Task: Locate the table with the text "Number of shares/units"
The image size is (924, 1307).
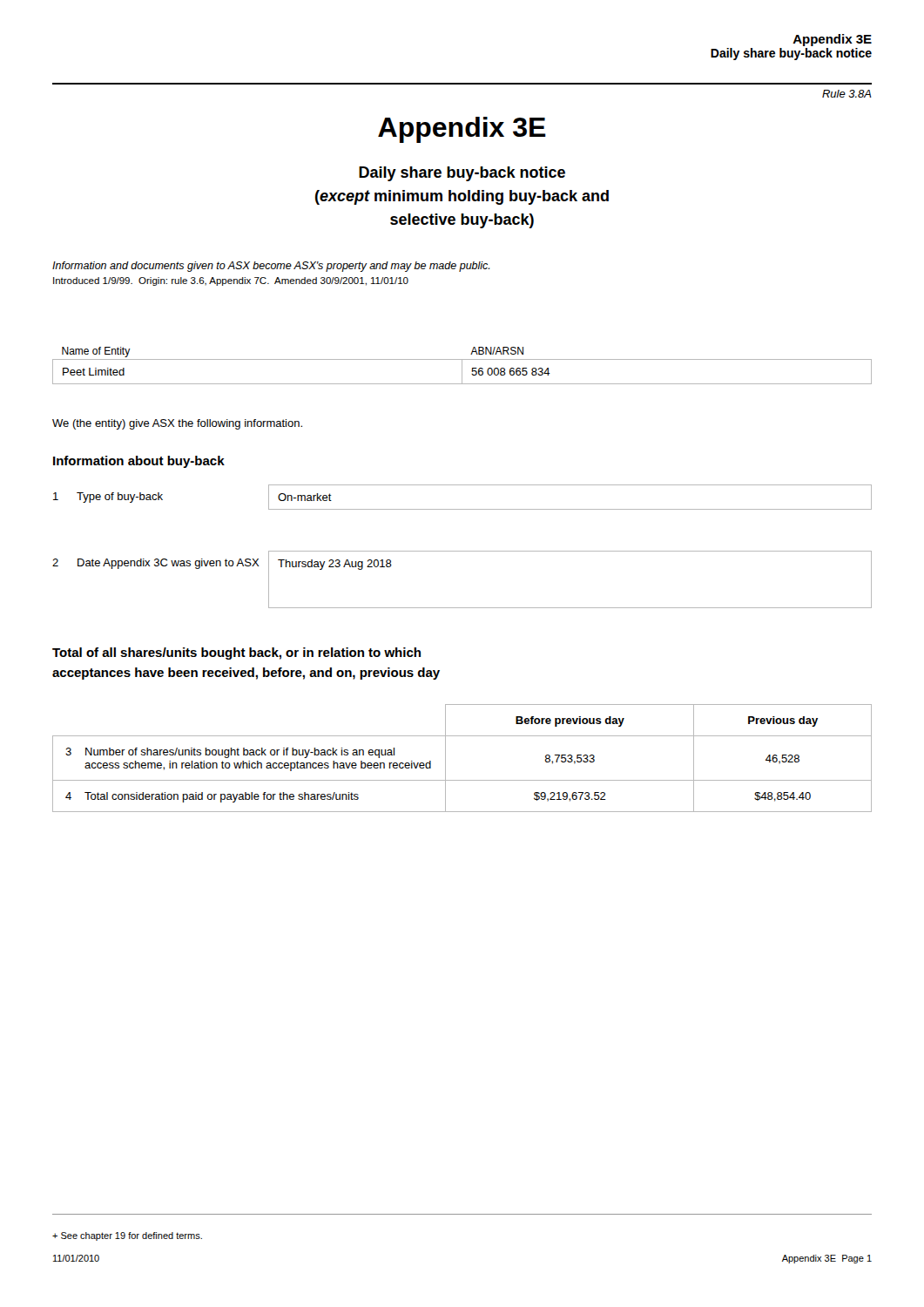Action: (462, 758)
